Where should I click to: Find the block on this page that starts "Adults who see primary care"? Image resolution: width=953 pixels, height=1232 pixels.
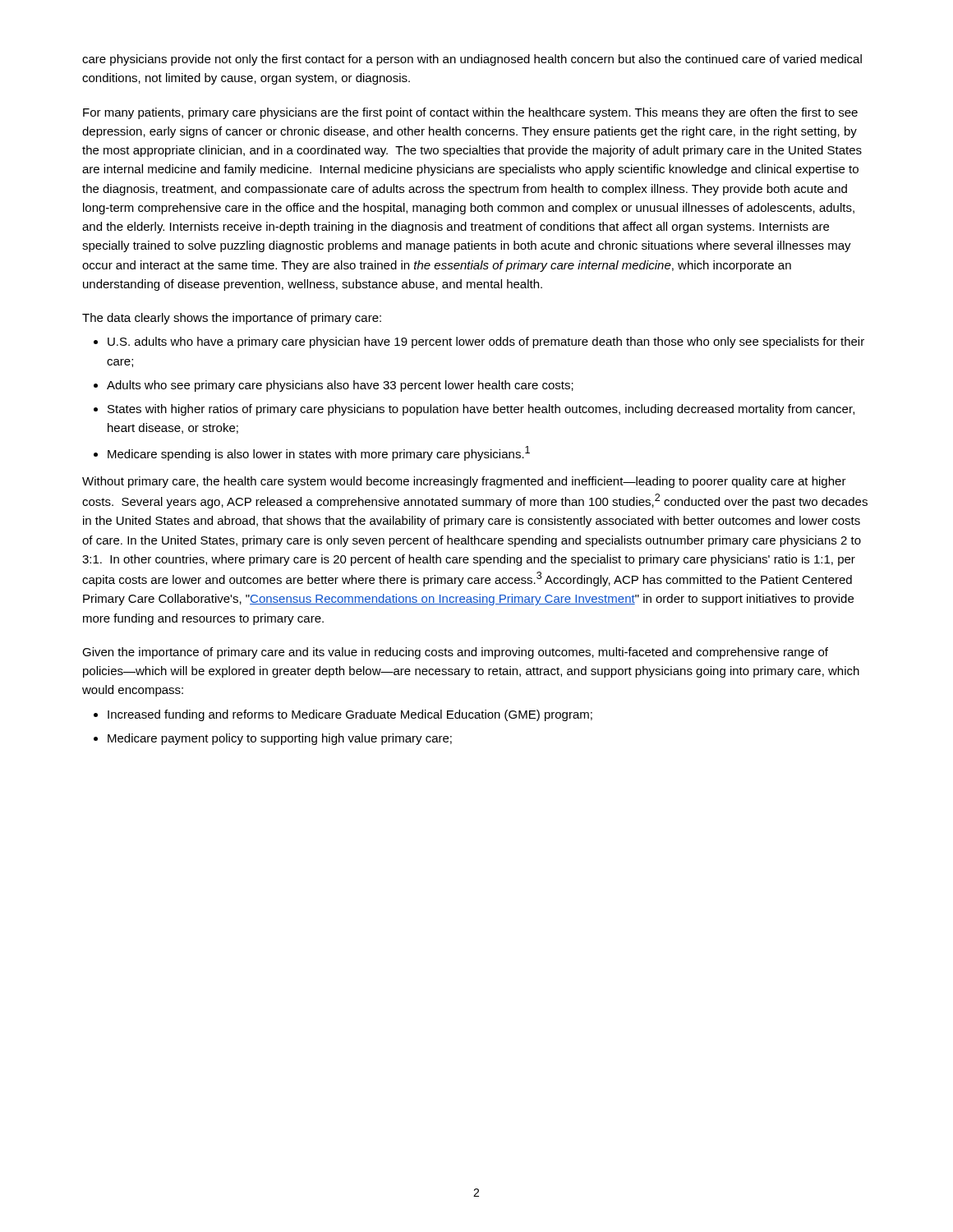point(340,385)
